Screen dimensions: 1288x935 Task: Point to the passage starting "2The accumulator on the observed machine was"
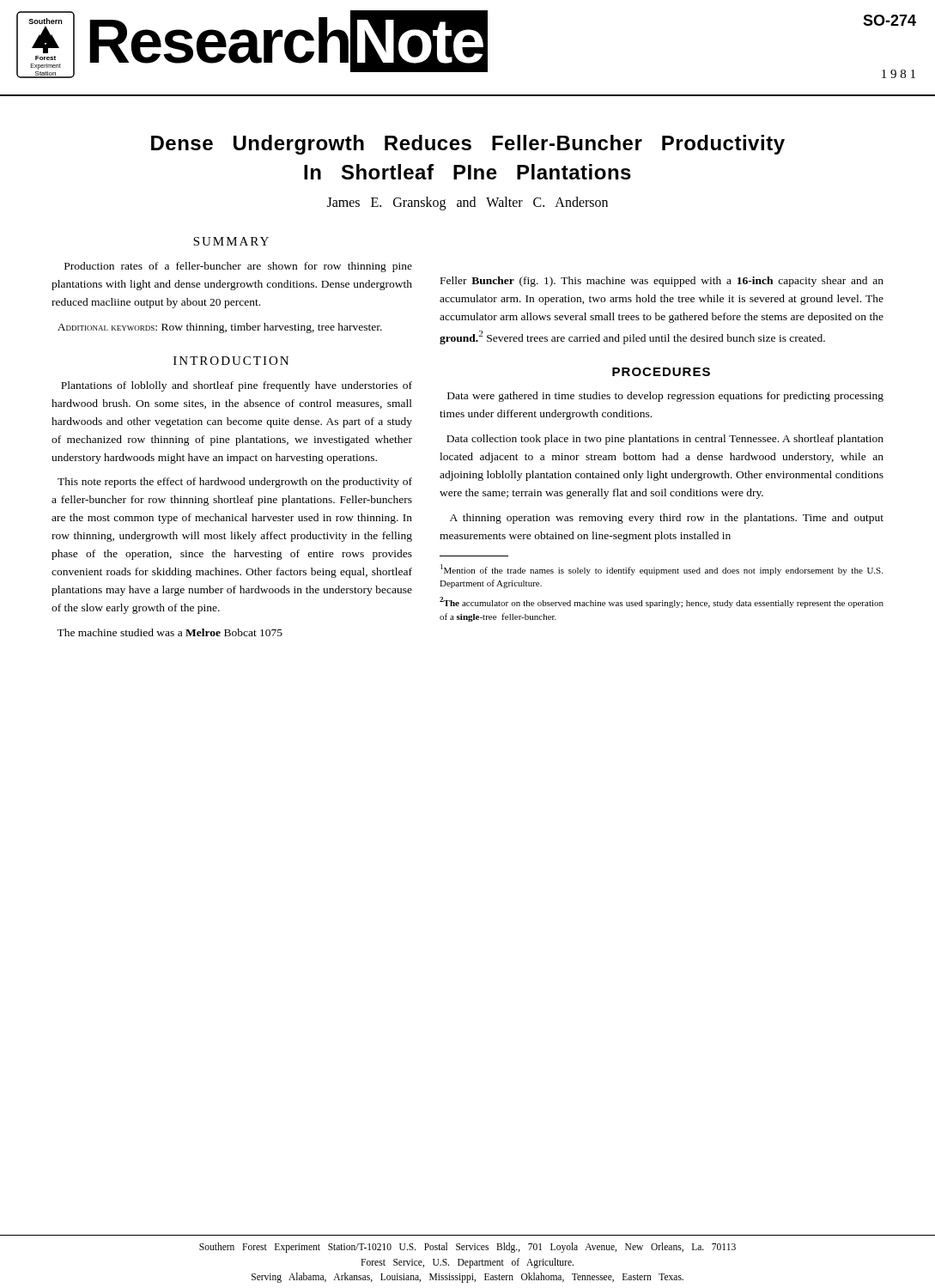tap(662, 608)
